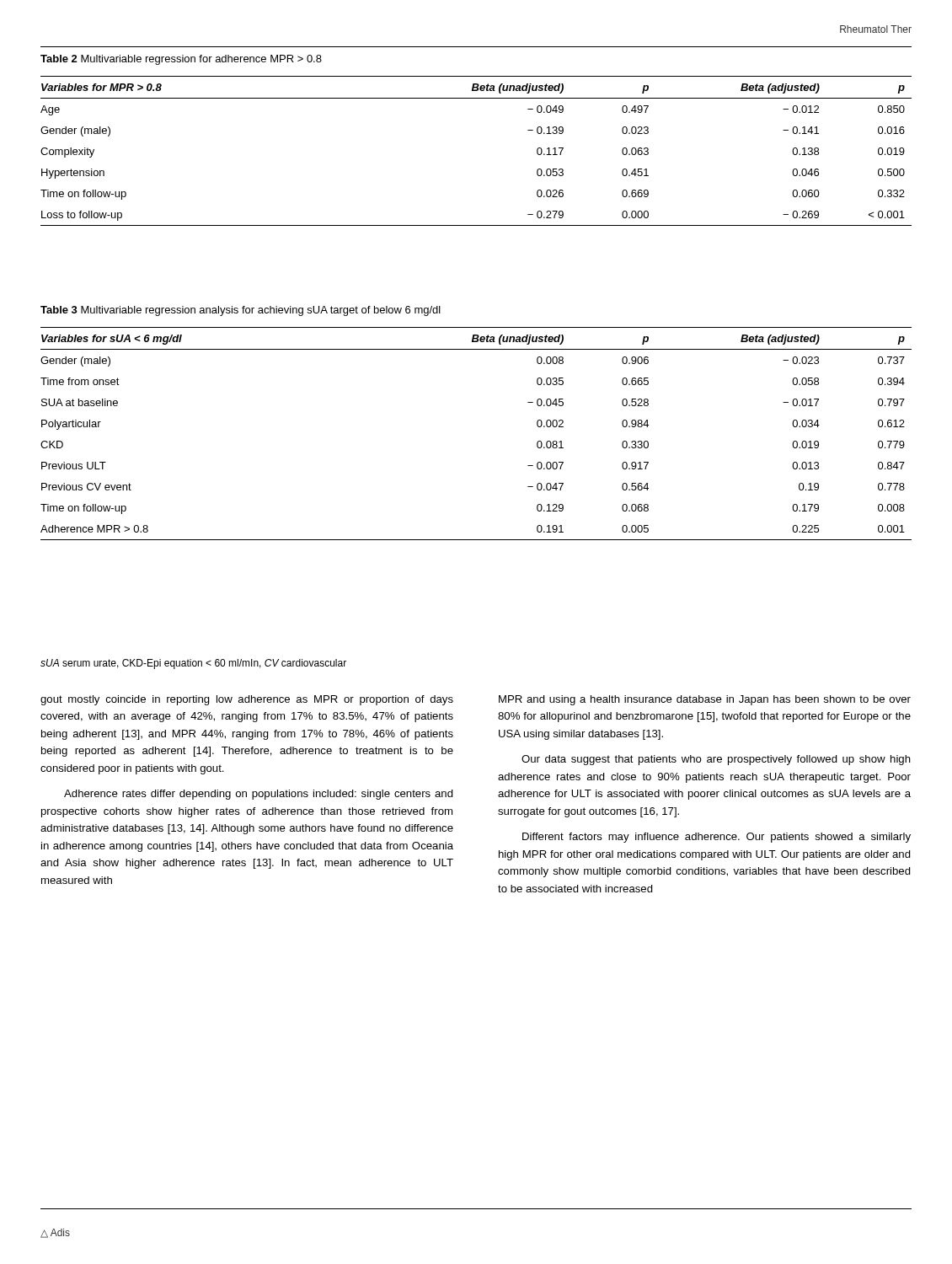Where is the passage that starts "Our data suggest that"?
Screen dimensions: 1264x952
click(704, 785)
